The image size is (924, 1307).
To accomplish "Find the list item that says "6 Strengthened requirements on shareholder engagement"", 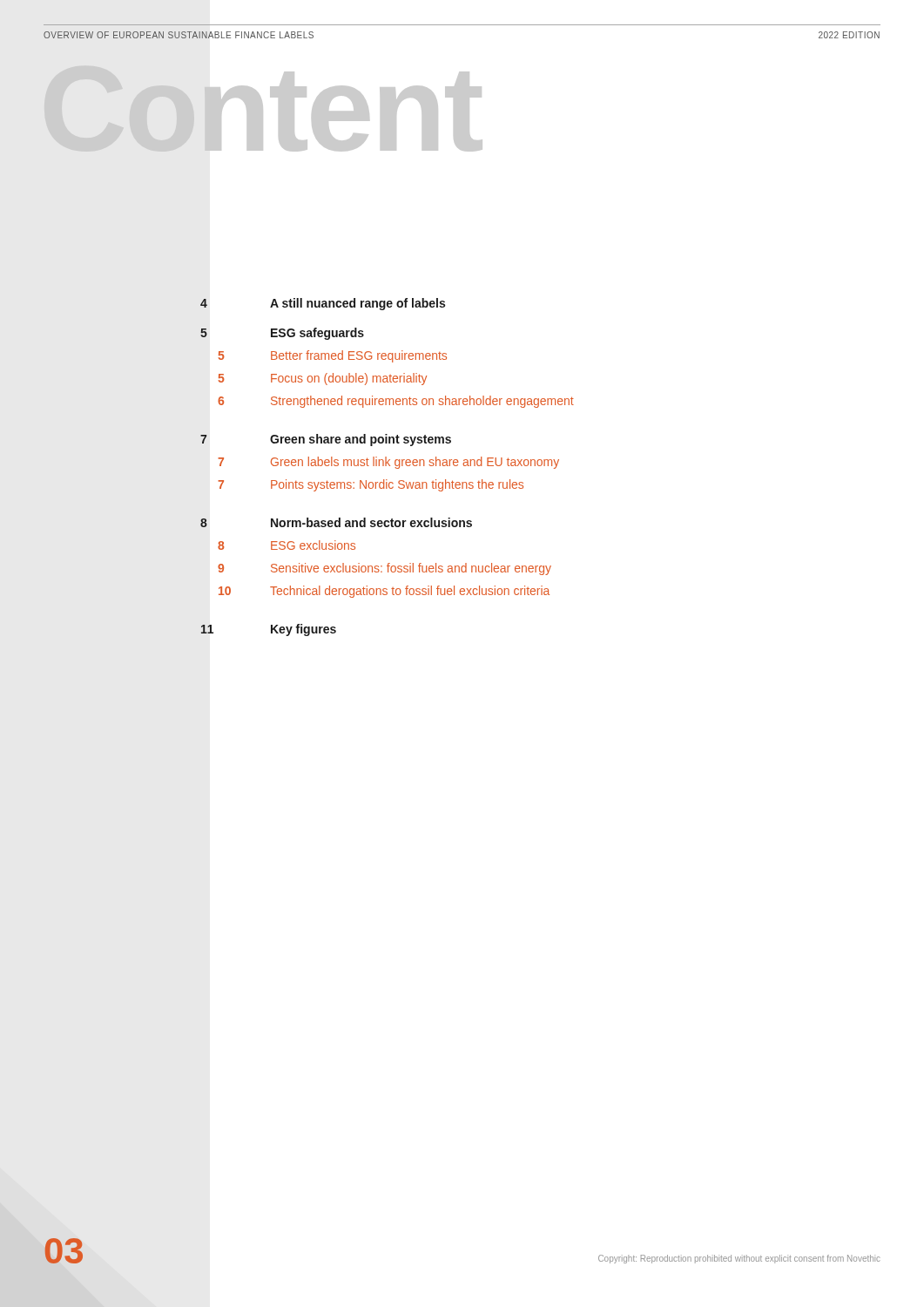I will coord(396,401).
